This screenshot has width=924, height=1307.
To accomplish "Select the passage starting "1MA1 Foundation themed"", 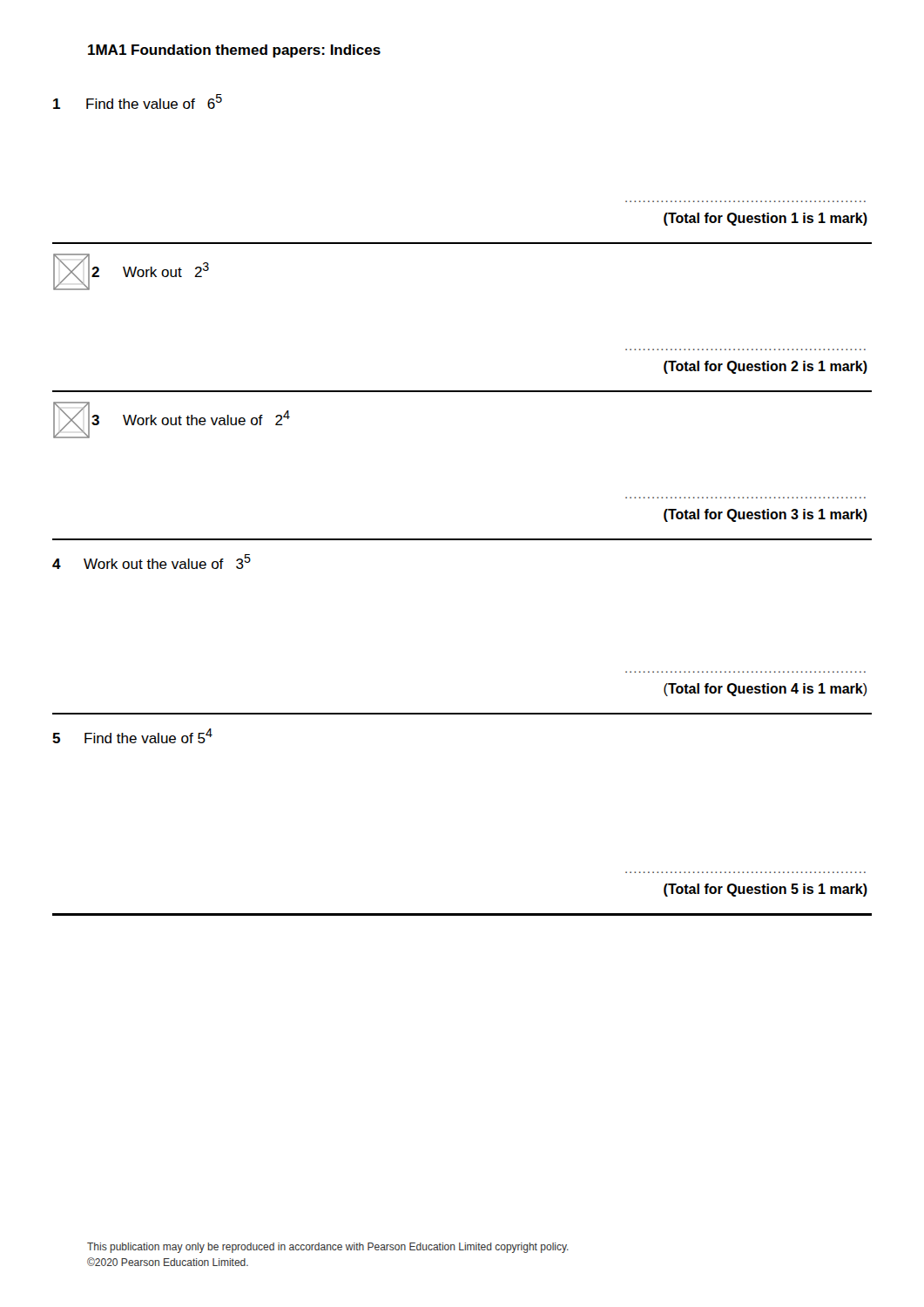I will (234, 50).
